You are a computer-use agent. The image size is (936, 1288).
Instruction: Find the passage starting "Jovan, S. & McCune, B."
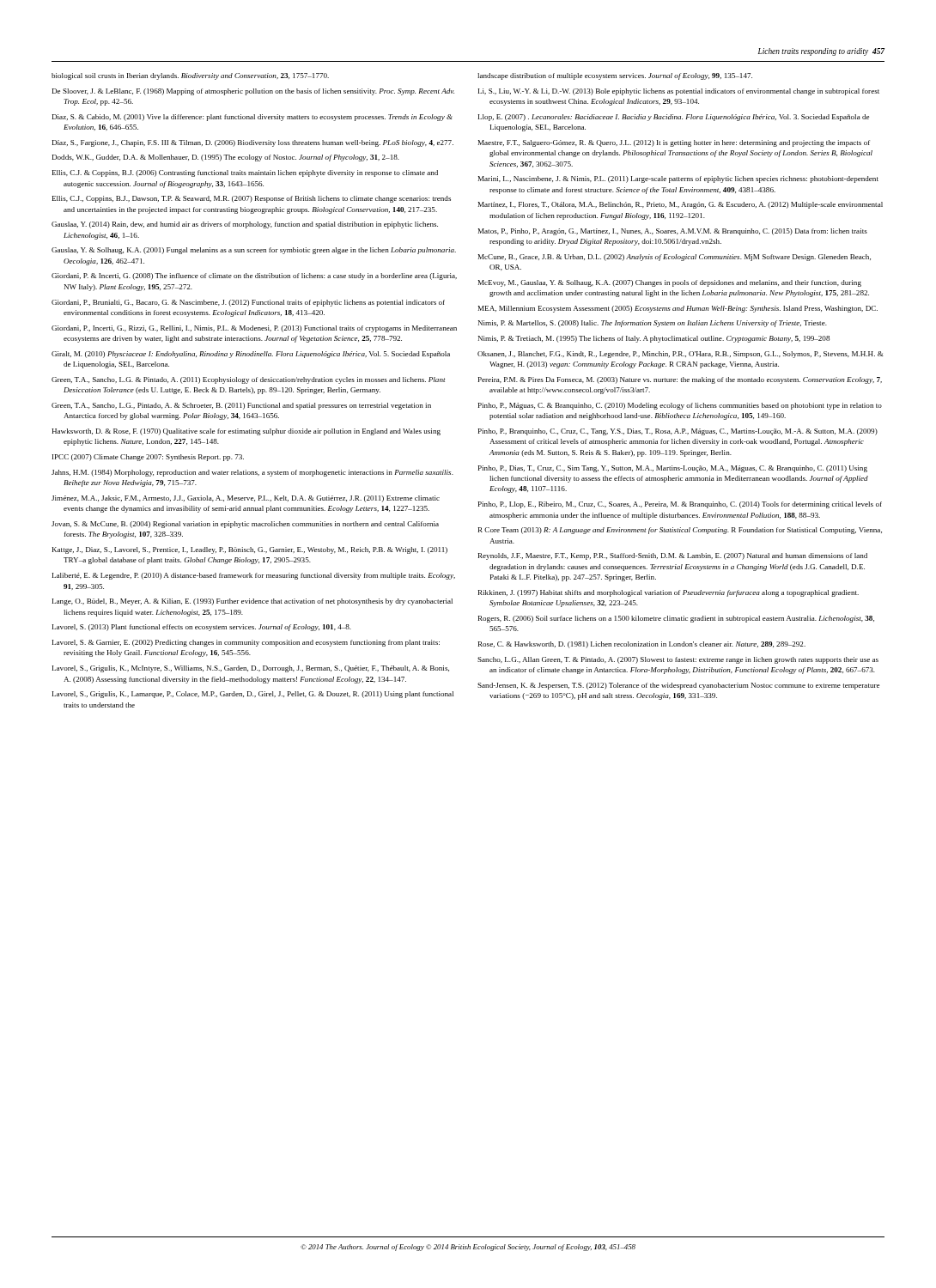[x=245, y=529]
